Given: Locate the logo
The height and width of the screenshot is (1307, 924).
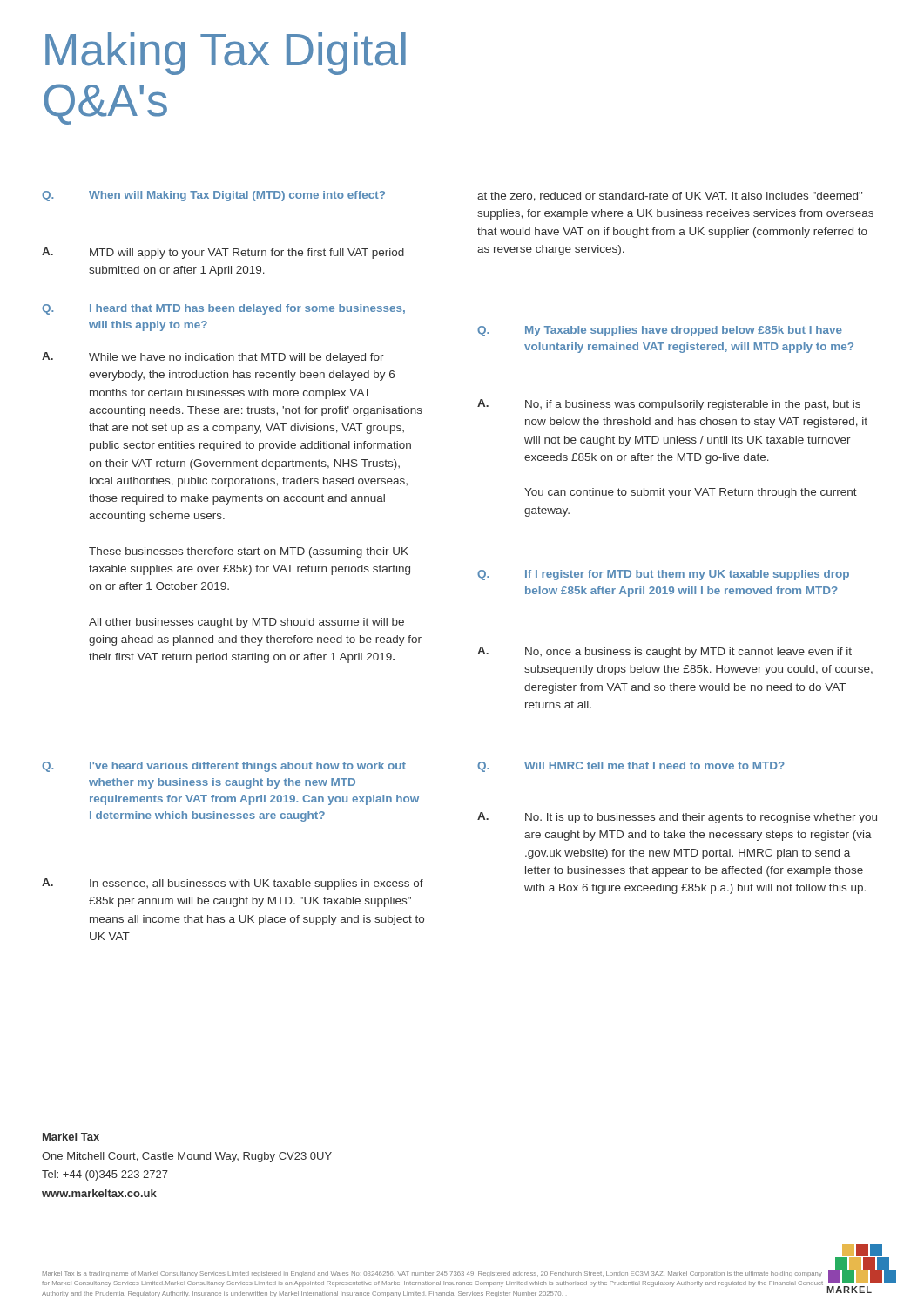Looking at the screenshot, I should (862, 1270).
